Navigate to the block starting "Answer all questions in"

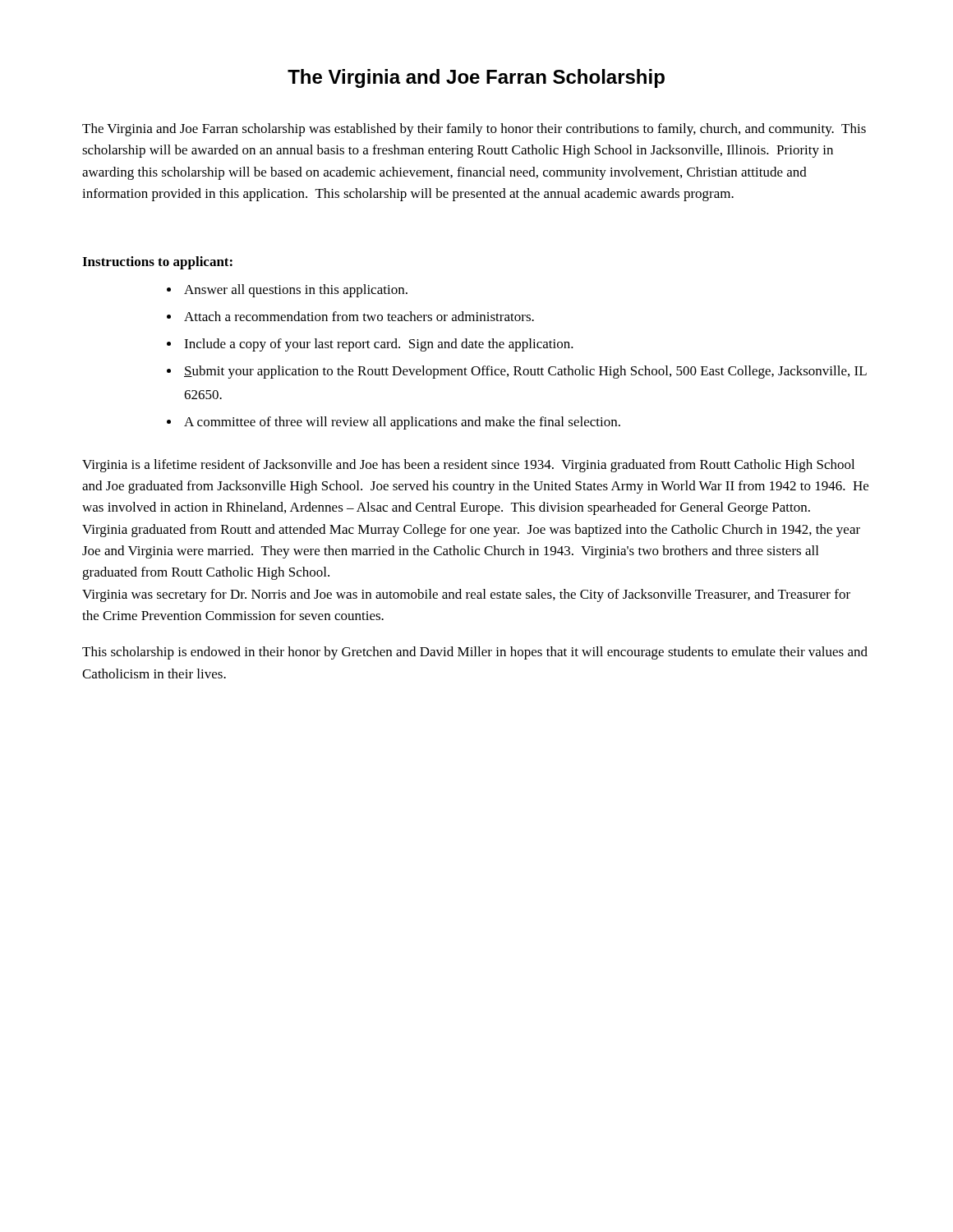[x=296, y=290]
